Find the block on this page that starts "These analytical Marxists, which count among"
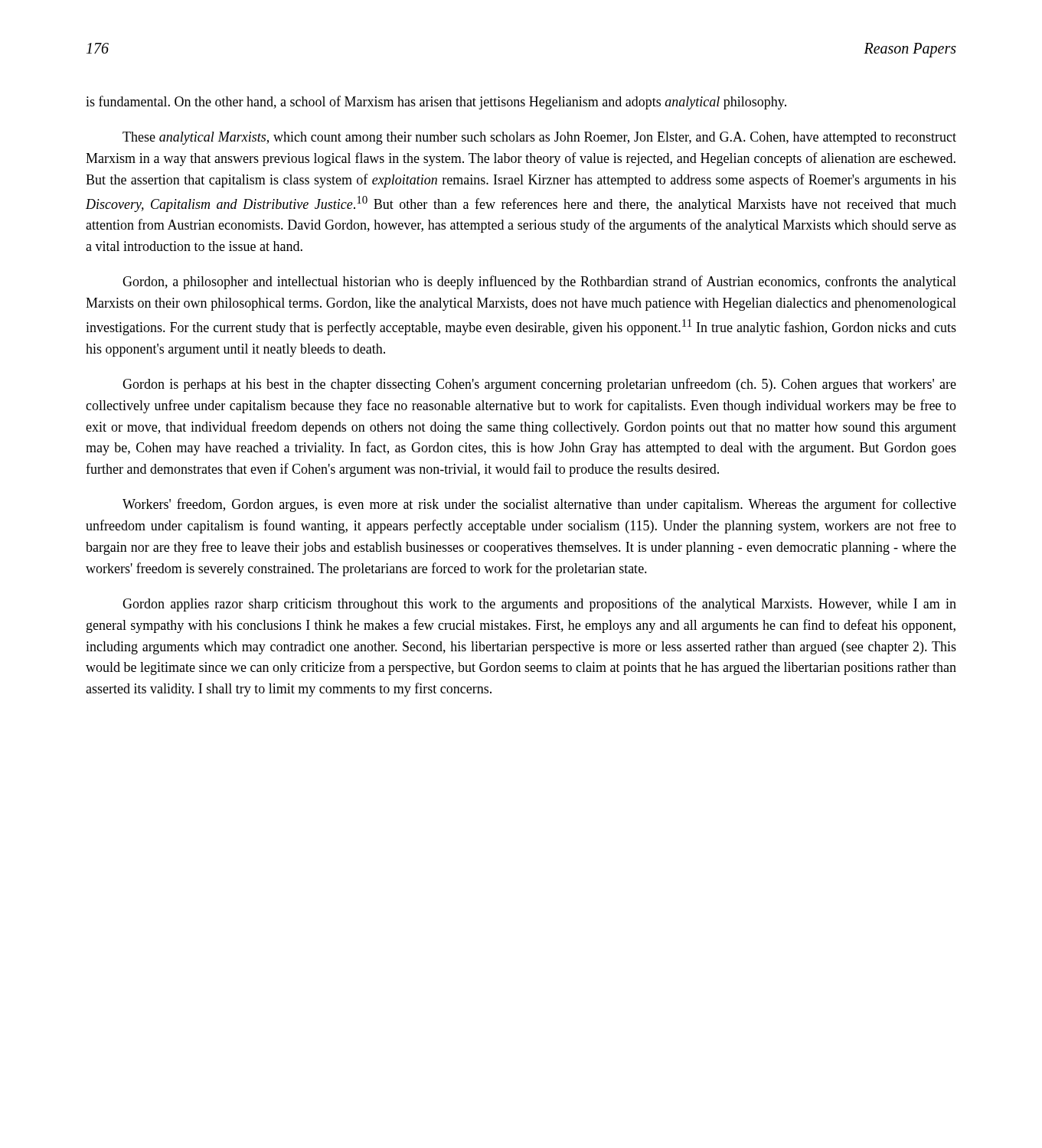Image resolution: width=1042 pixels, height=1148 pixels. (x=521, y=192)
